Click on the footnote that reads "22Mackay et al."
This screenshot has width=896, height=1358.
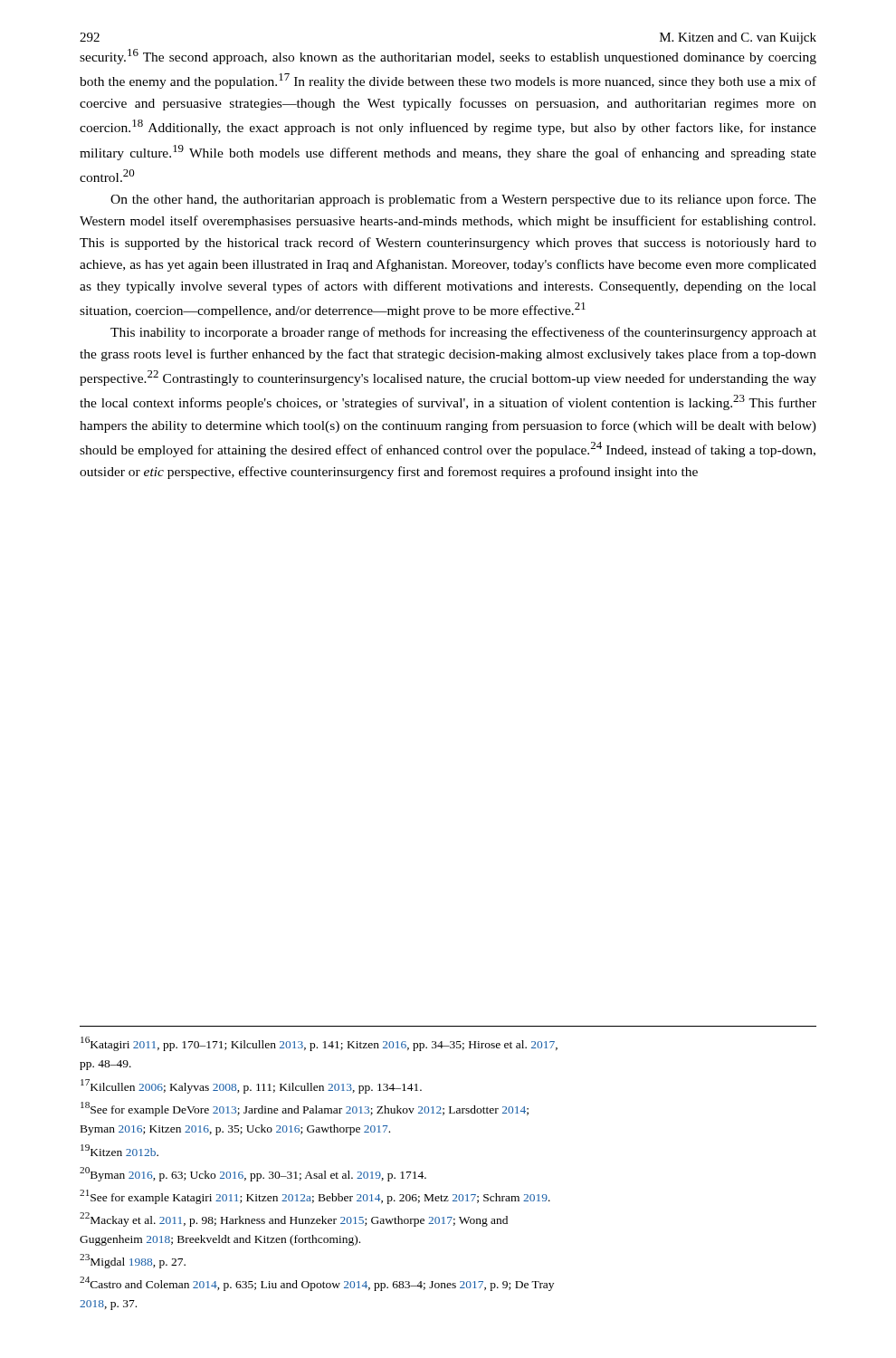(x=294, y=1218)
